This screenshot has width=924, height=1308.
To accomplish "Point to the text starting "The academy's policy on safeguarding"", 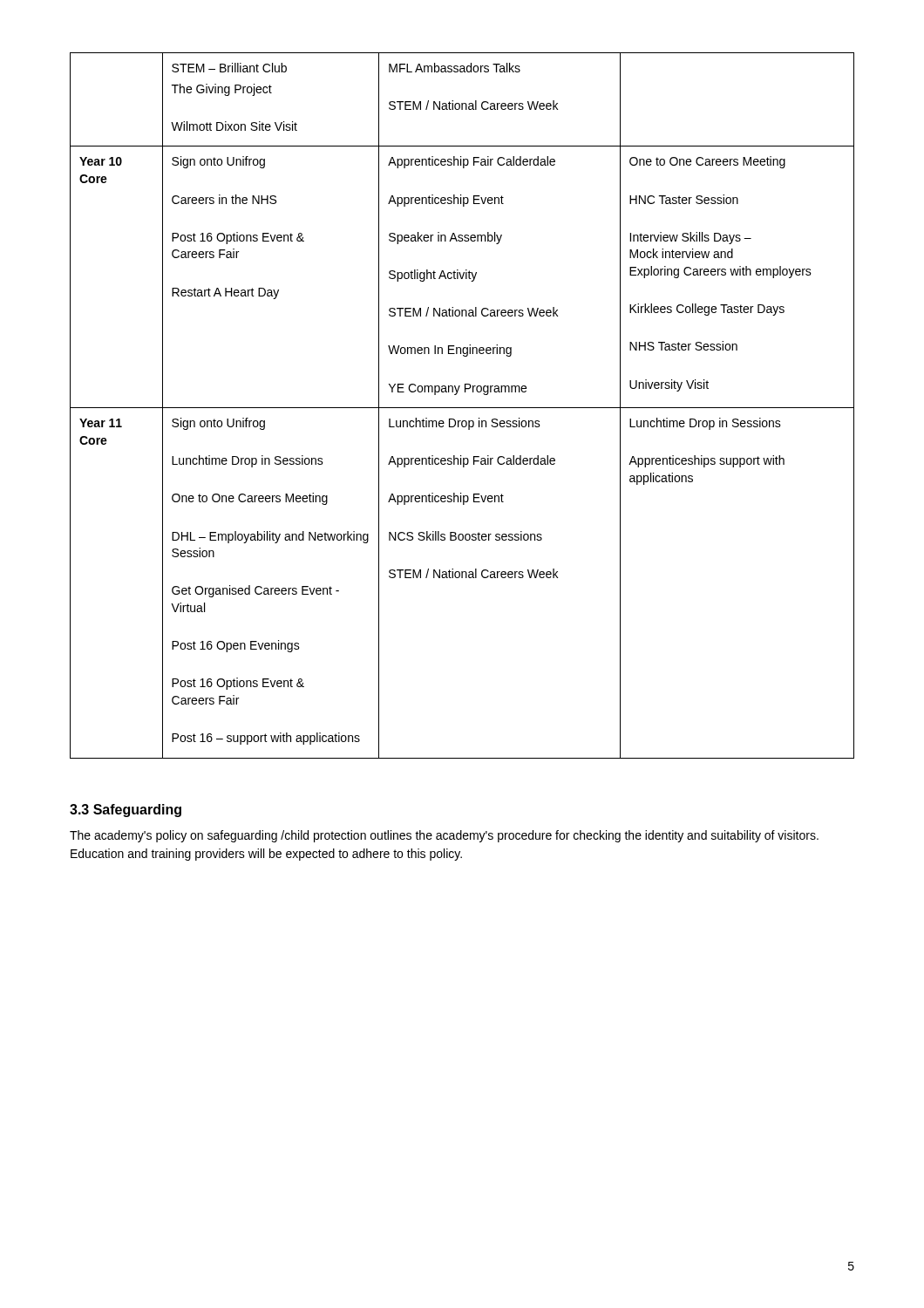I will pos(462,845).
